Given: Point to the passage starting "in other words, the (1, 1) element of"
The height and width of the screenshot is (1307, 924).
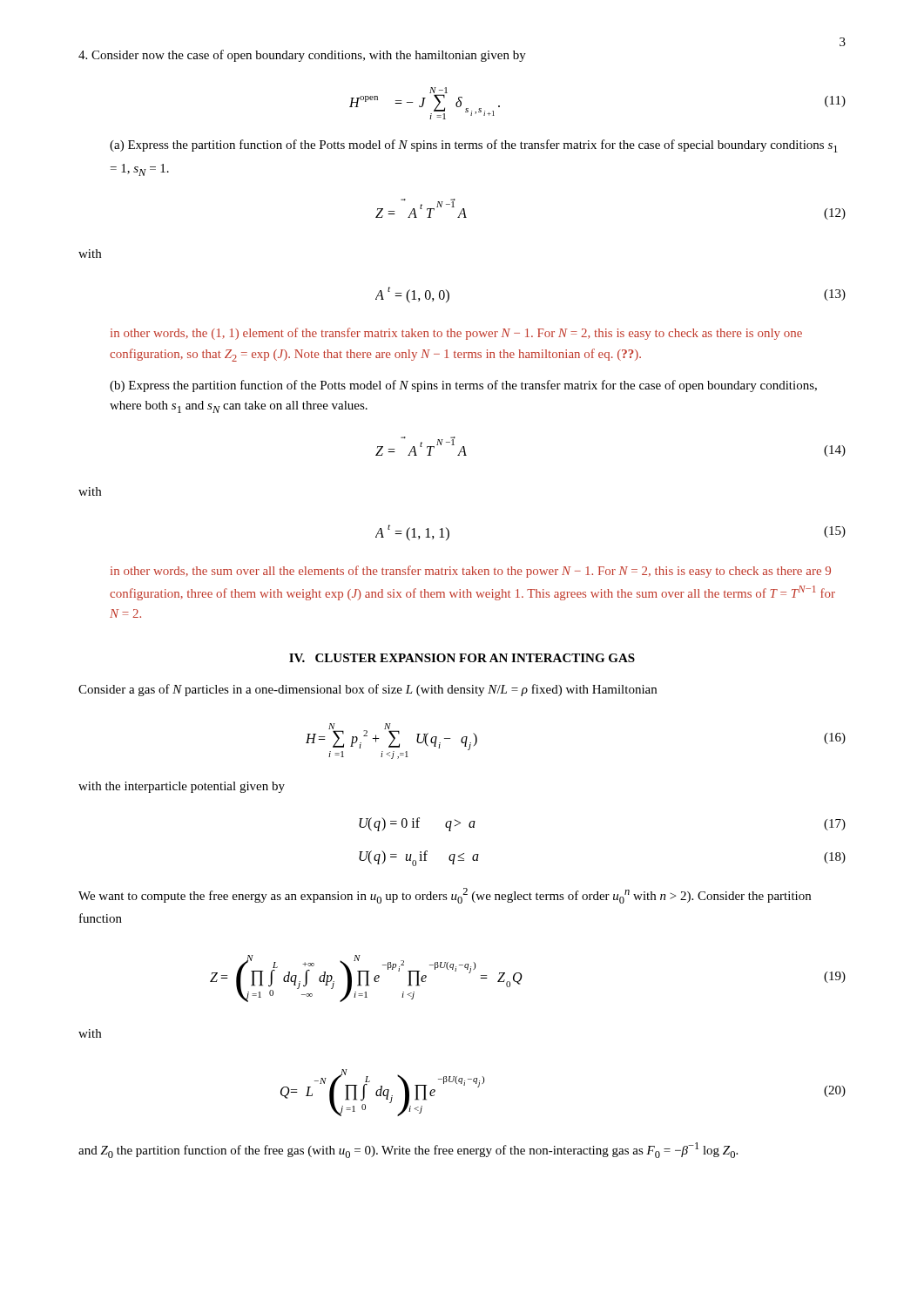Looking at the screenshot, I should 456,345.
